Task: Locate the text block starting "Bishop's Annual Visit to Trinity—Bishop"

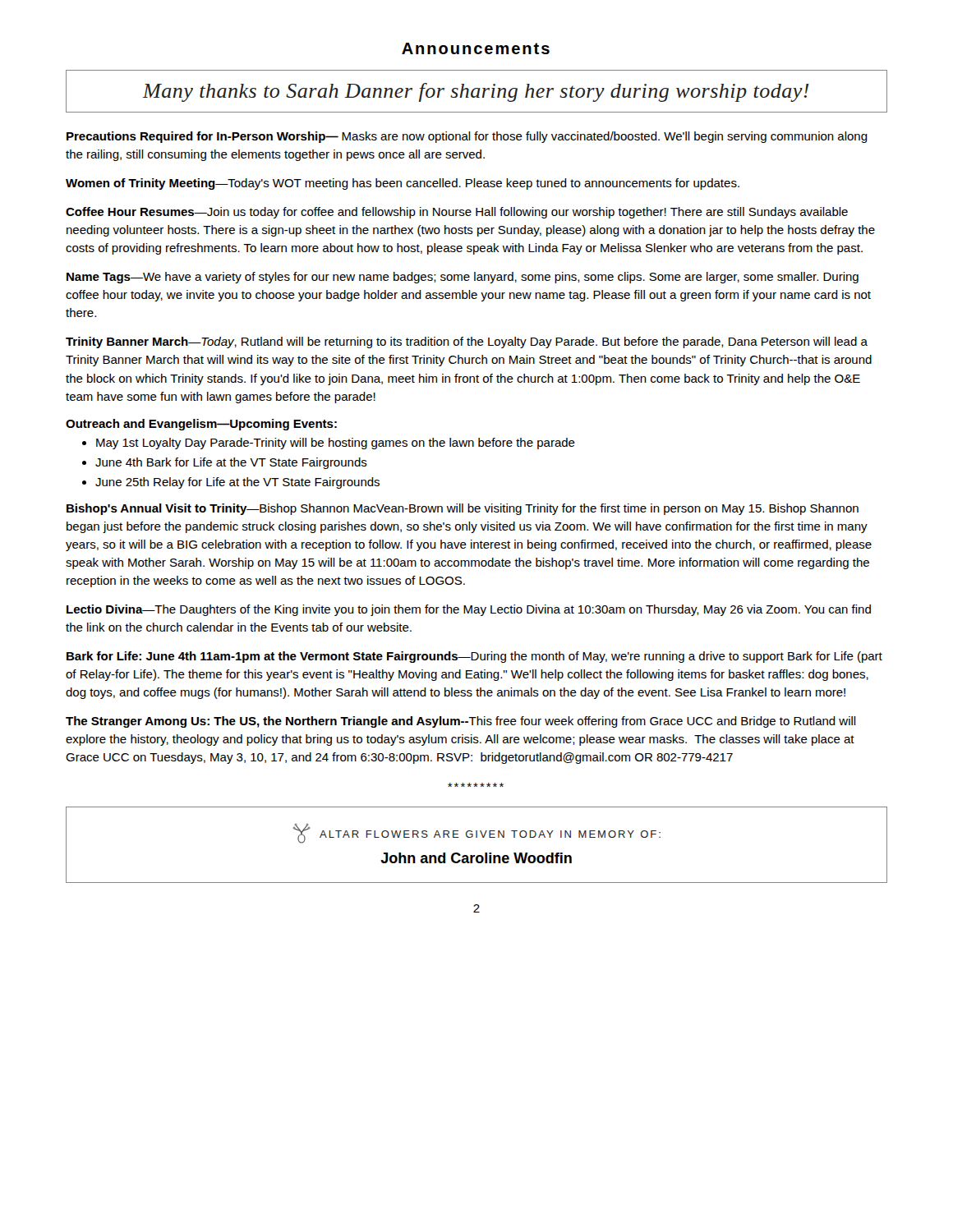Action: (x=469, y=544)
